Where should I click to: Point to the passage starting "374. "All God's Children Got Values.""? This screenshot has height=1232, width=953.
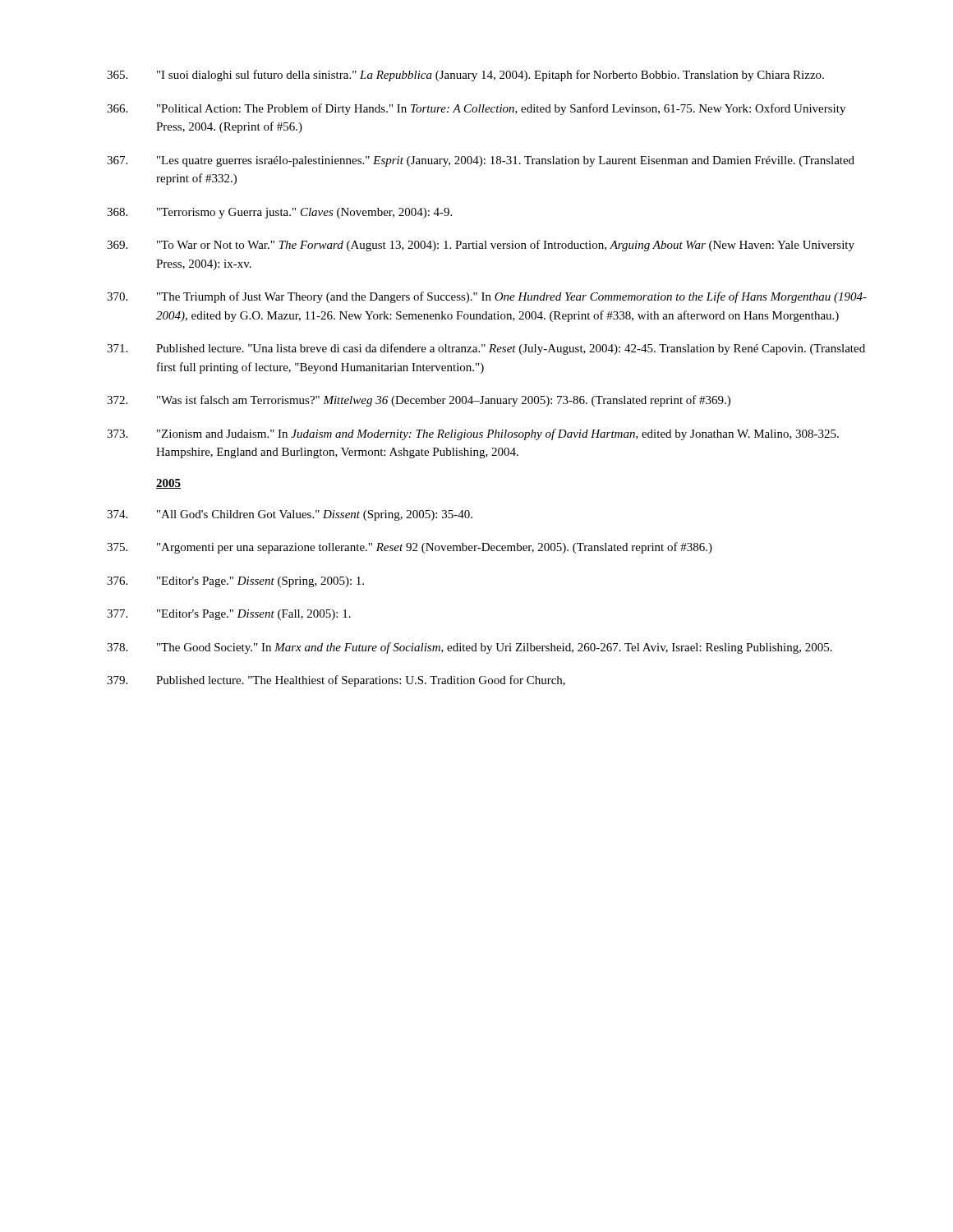tap(290, 515)
